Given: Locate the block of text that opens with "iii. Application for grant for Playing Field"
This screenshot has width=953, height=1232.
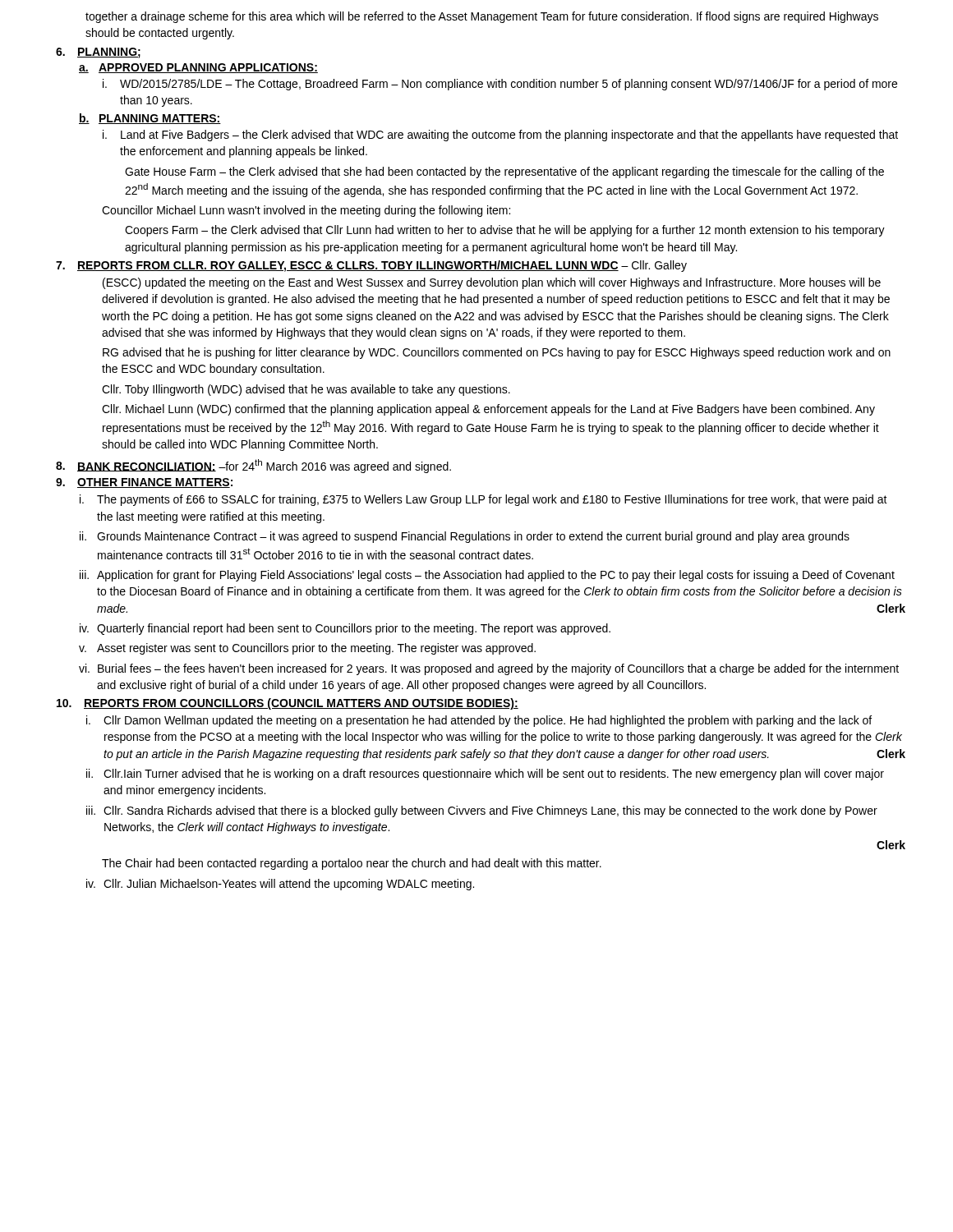Looking at the screenshot, I should coord(492,592).
